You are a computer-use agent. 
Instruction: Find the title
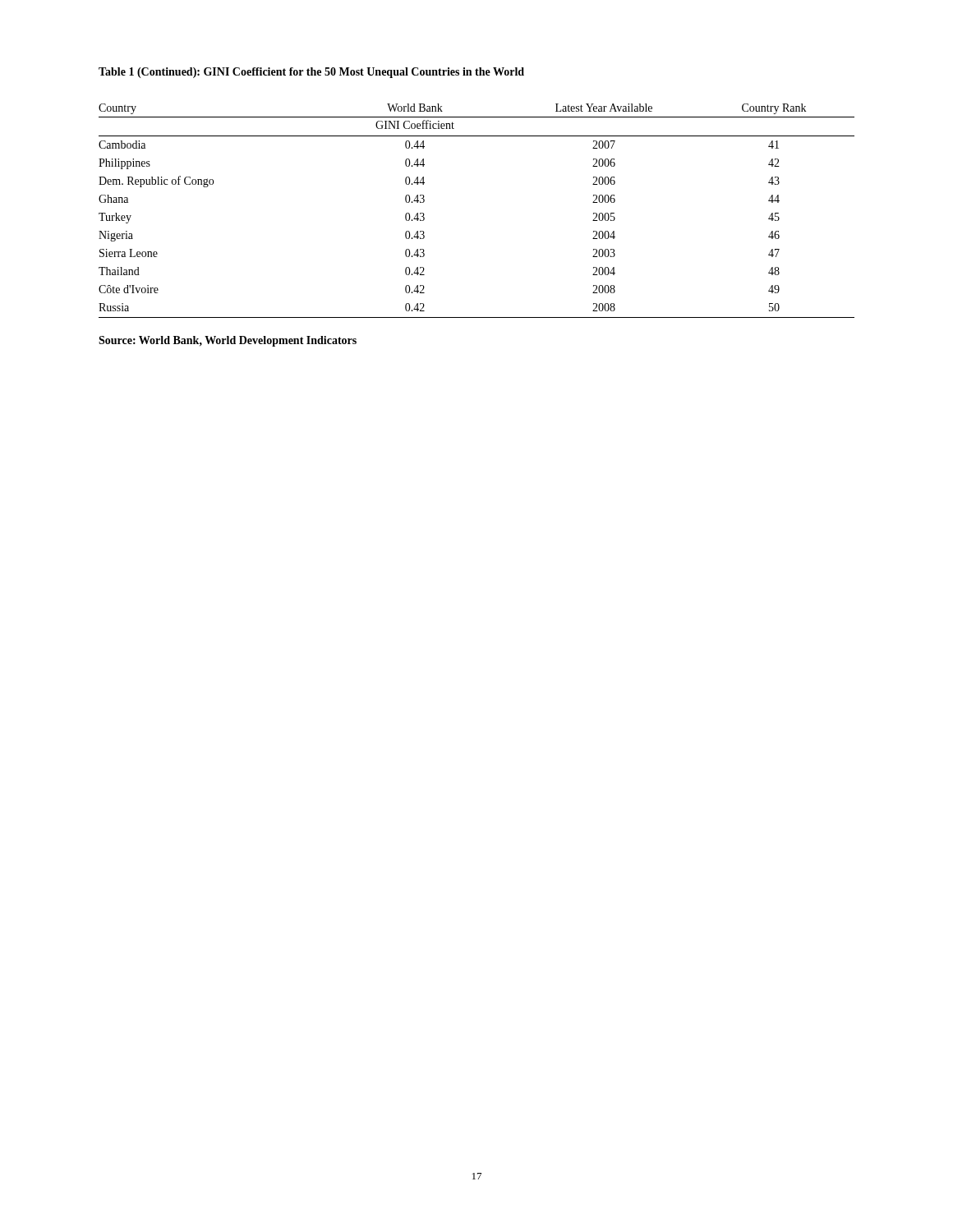tap(311, 72)
